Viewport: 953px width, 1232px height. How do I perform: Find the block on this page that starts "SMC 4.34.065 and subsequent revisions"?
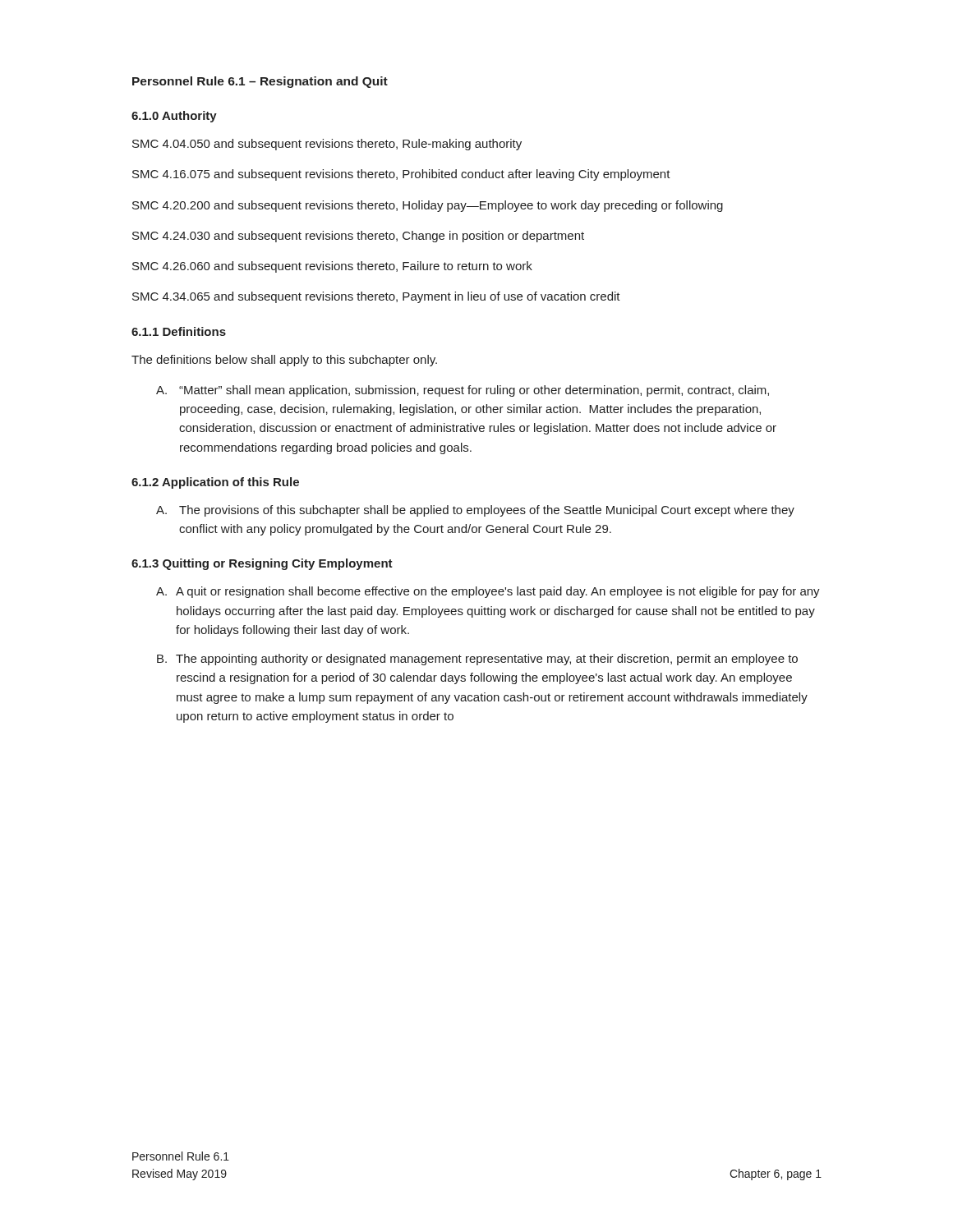(x=376, y=296)
